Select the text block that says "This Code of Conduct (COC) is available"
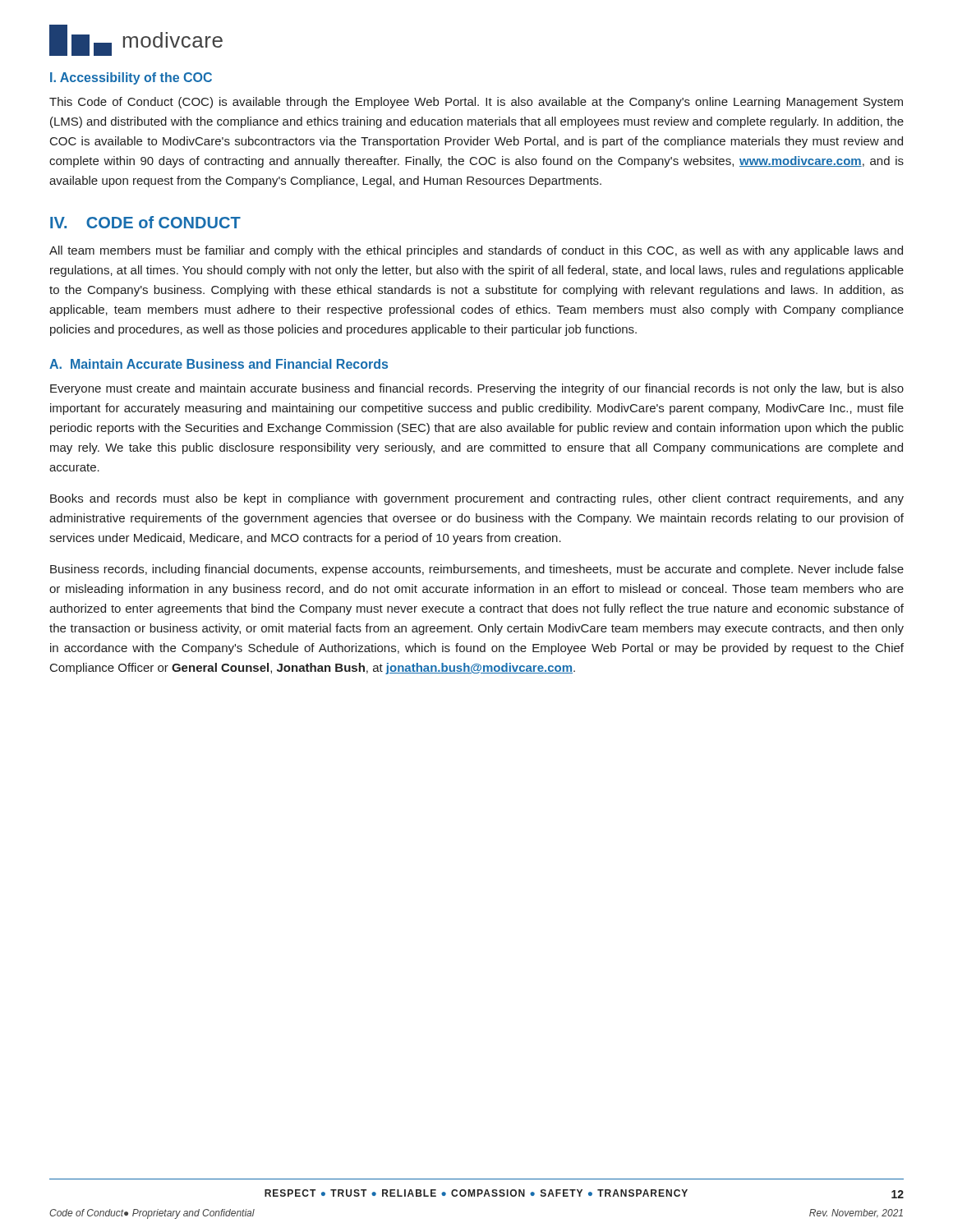 (476, 141)
